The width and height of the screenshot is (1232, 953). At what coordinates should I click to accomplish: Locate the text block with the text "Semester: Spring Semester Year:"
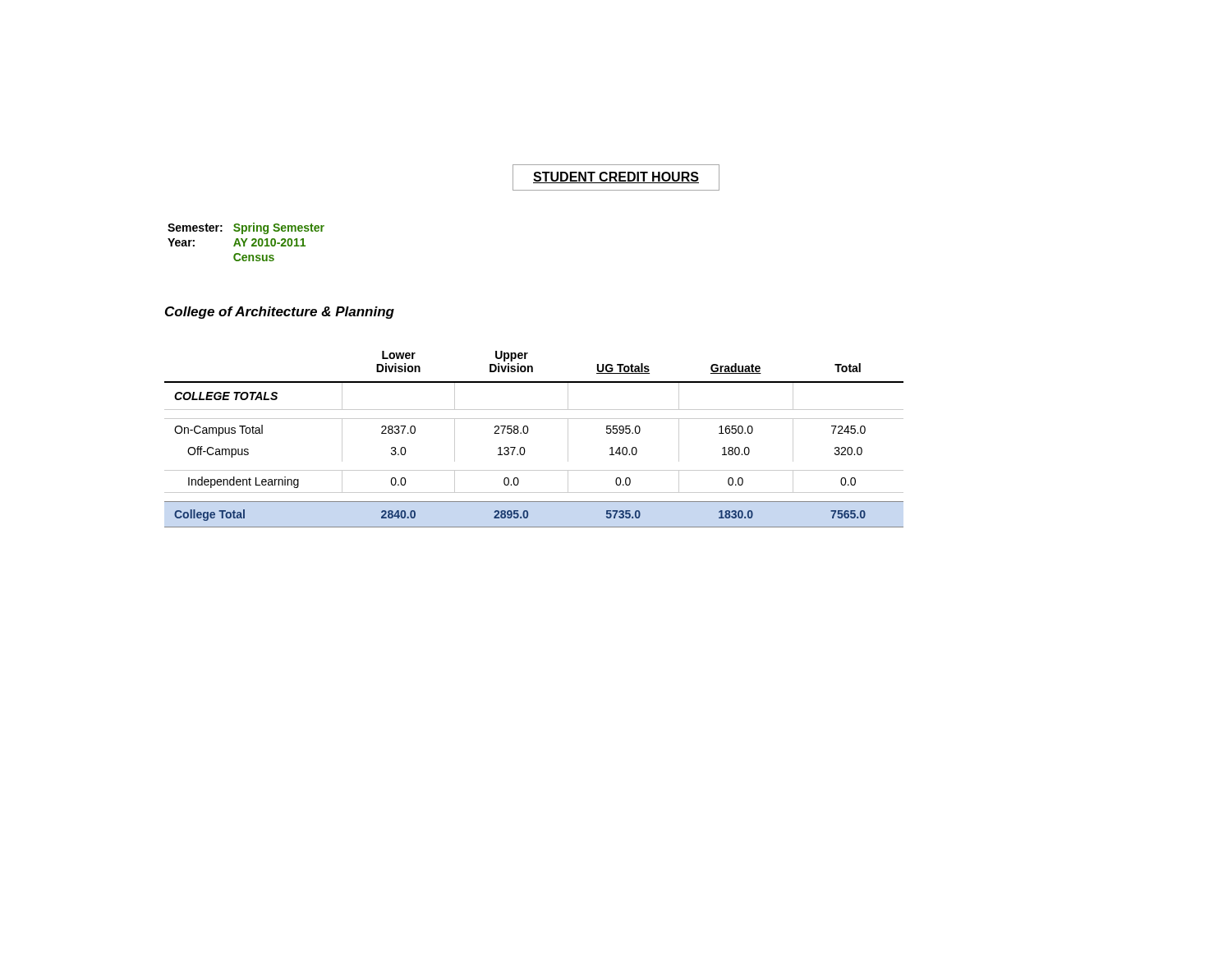point(246,242)
